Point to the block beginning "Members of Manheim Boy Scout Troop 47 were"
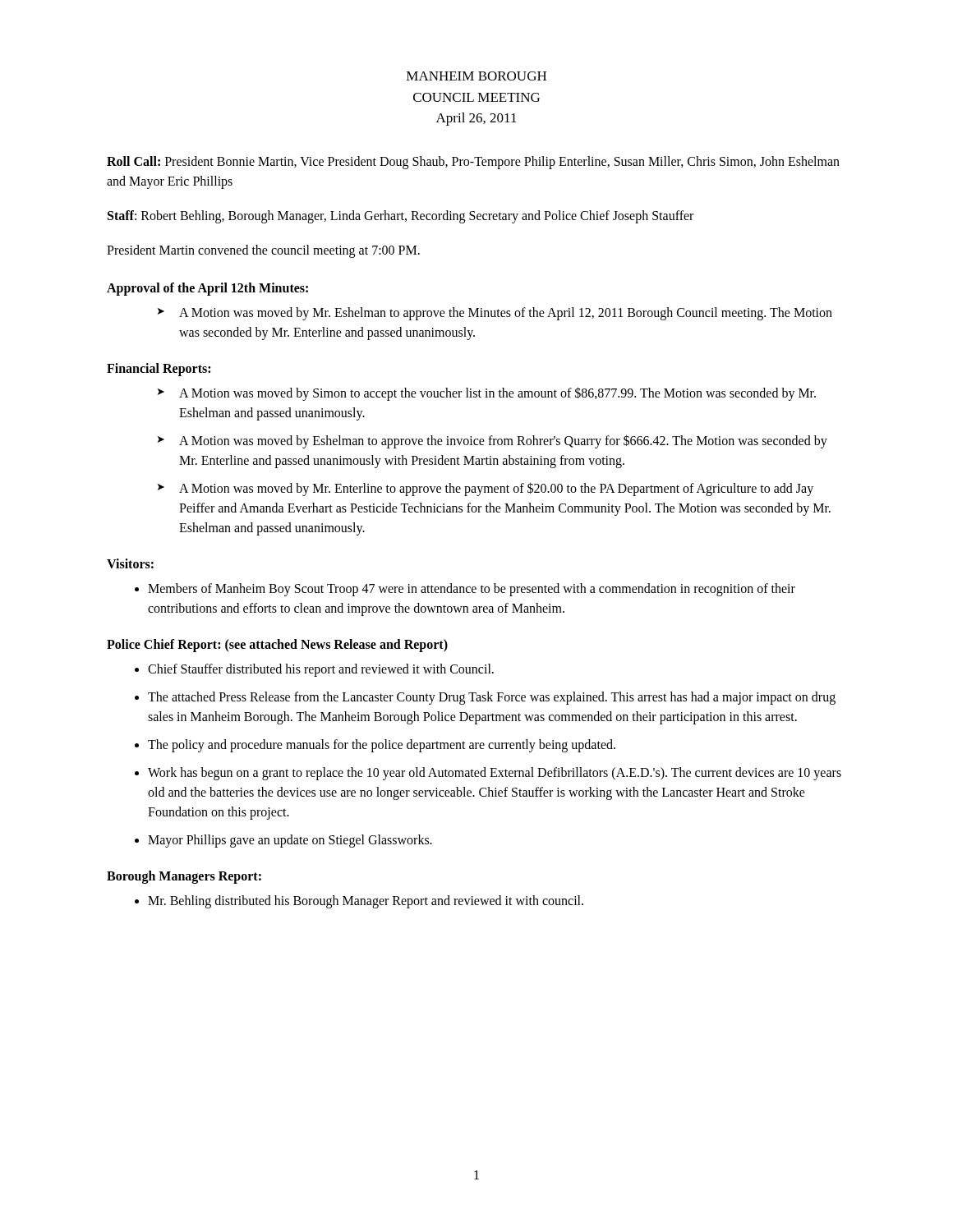Viewport: 953px width, 1232px height. coord(471,598)
